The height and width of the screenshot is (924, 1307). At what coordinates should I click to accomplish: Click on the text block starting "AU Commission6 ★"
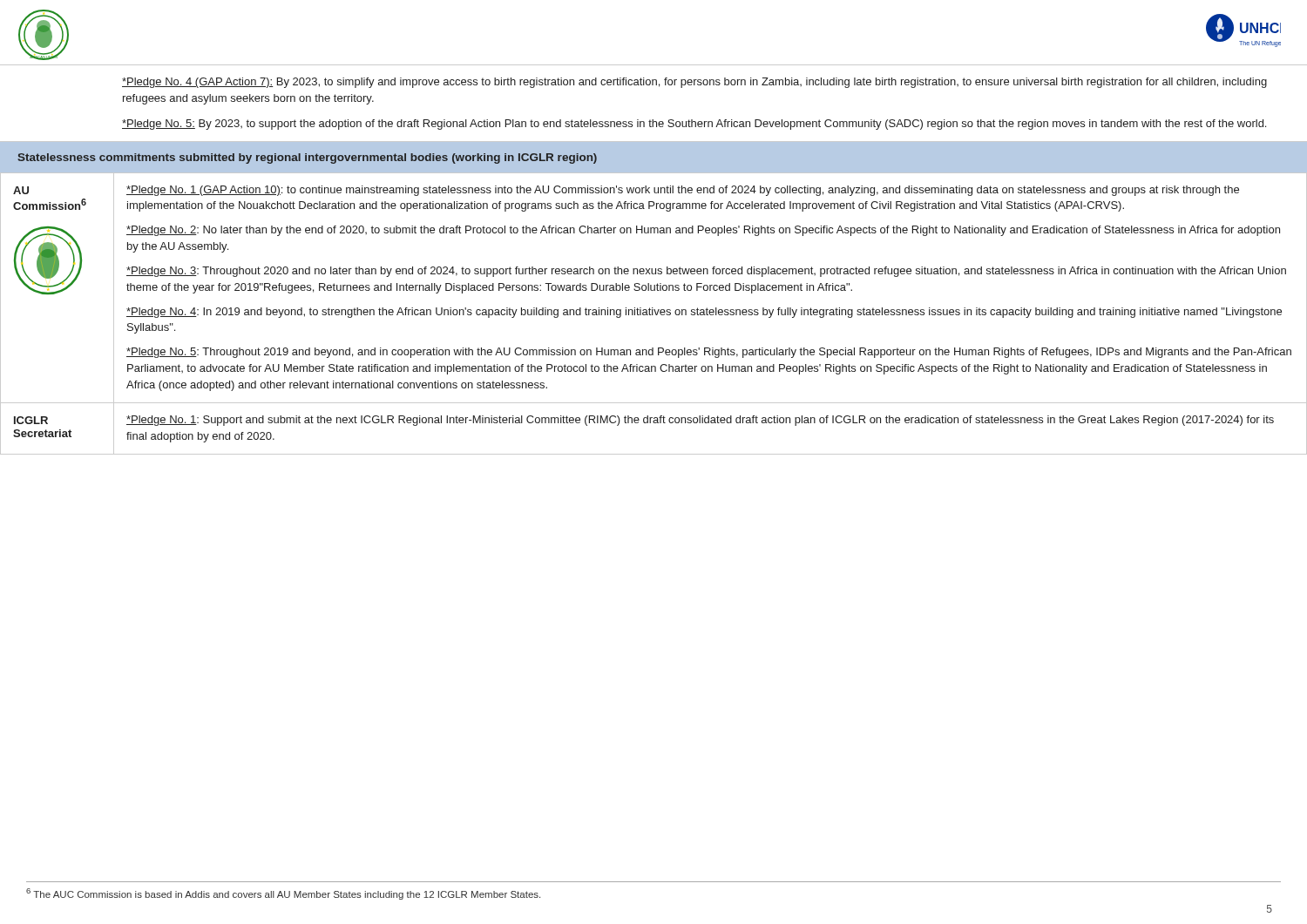(50, 239)
